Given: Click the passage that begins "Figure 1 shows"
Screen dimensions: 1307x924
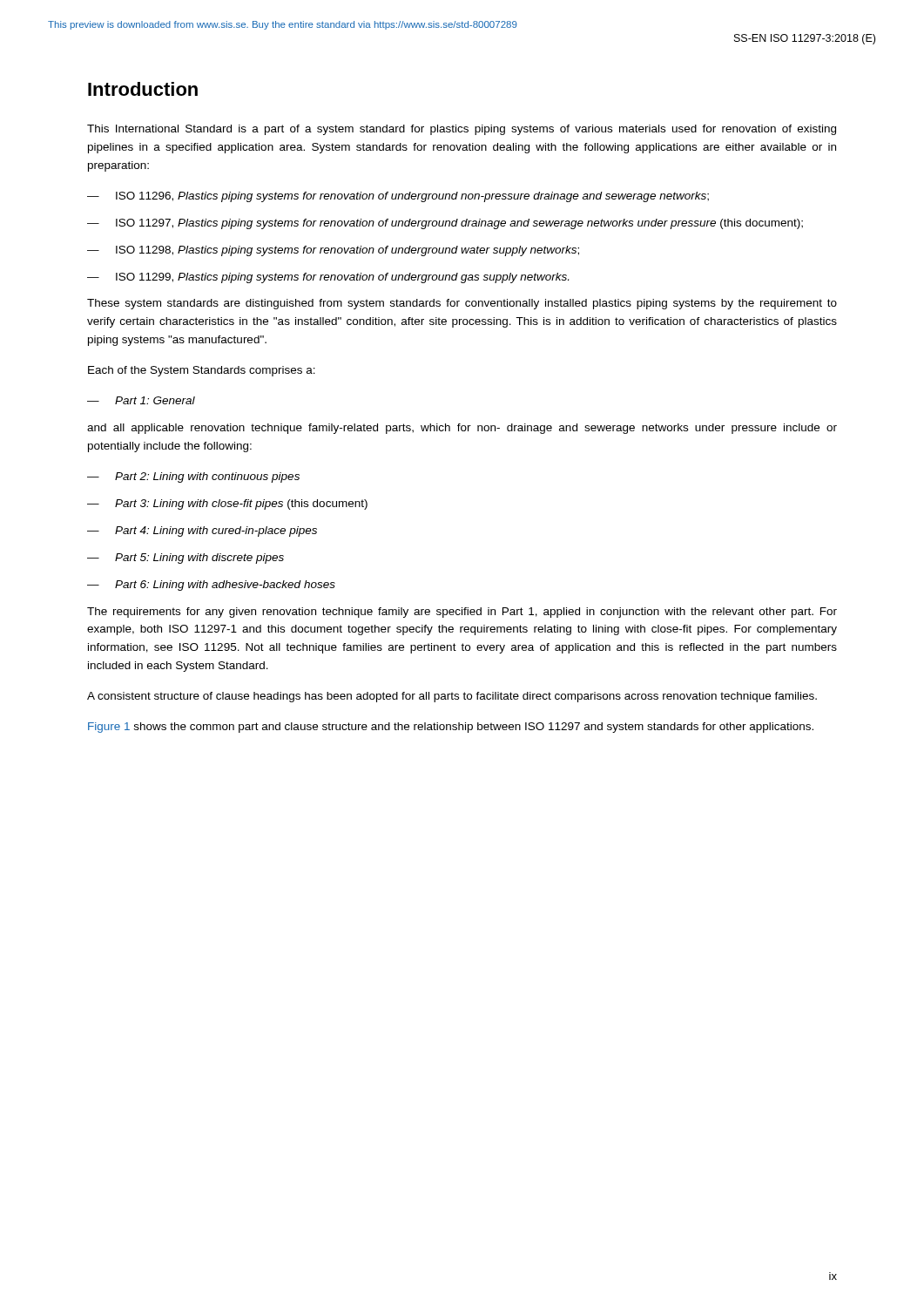Looking at the screenshot, I should 451,726.
